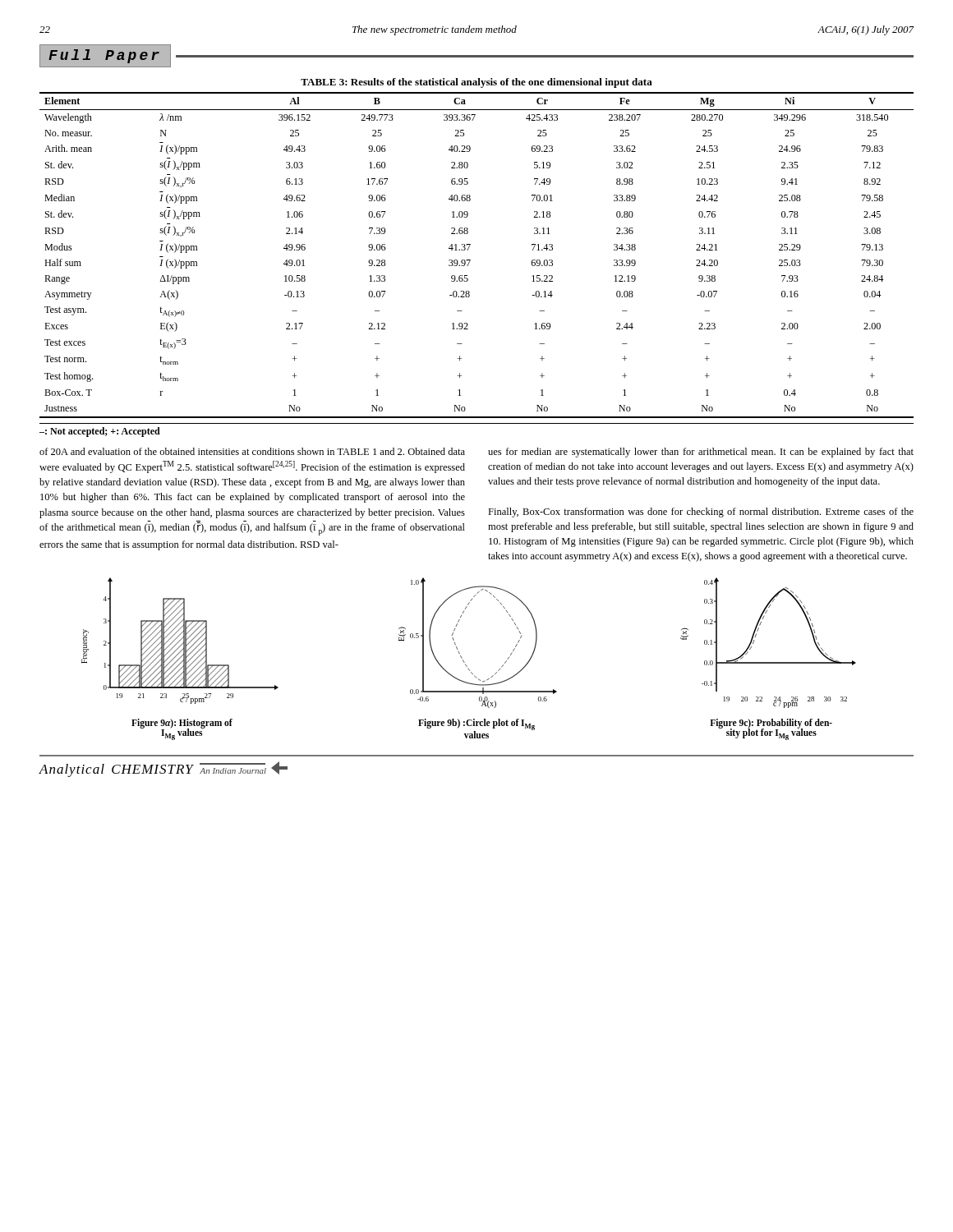Find the element starting "of 20A and evaluation"
953x1232 pixels.
pyautogui.click(x=252, y=498)
